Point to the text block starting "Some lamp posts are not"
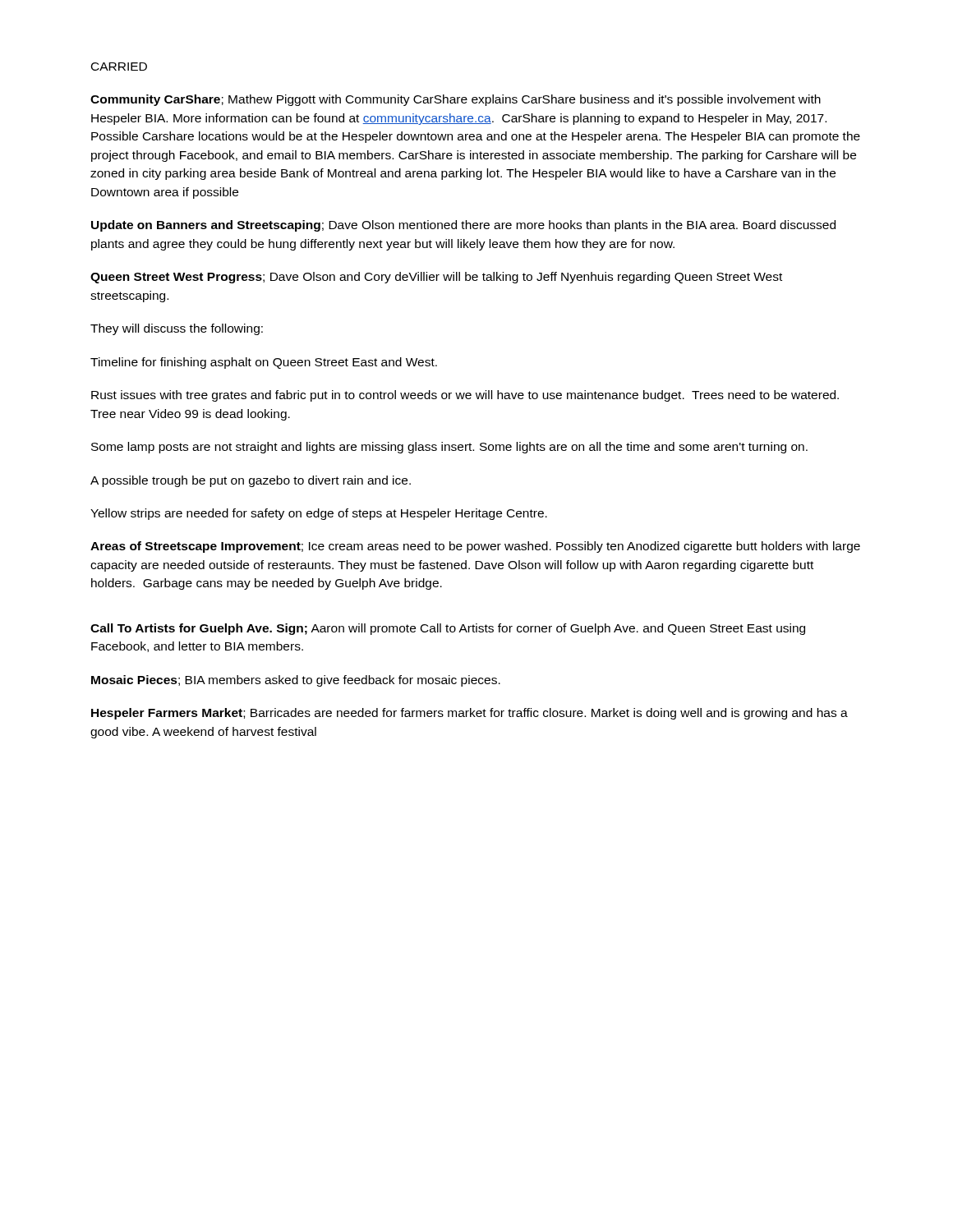The height and width of the screenshot is (1232, 953). tap(449, 446)
